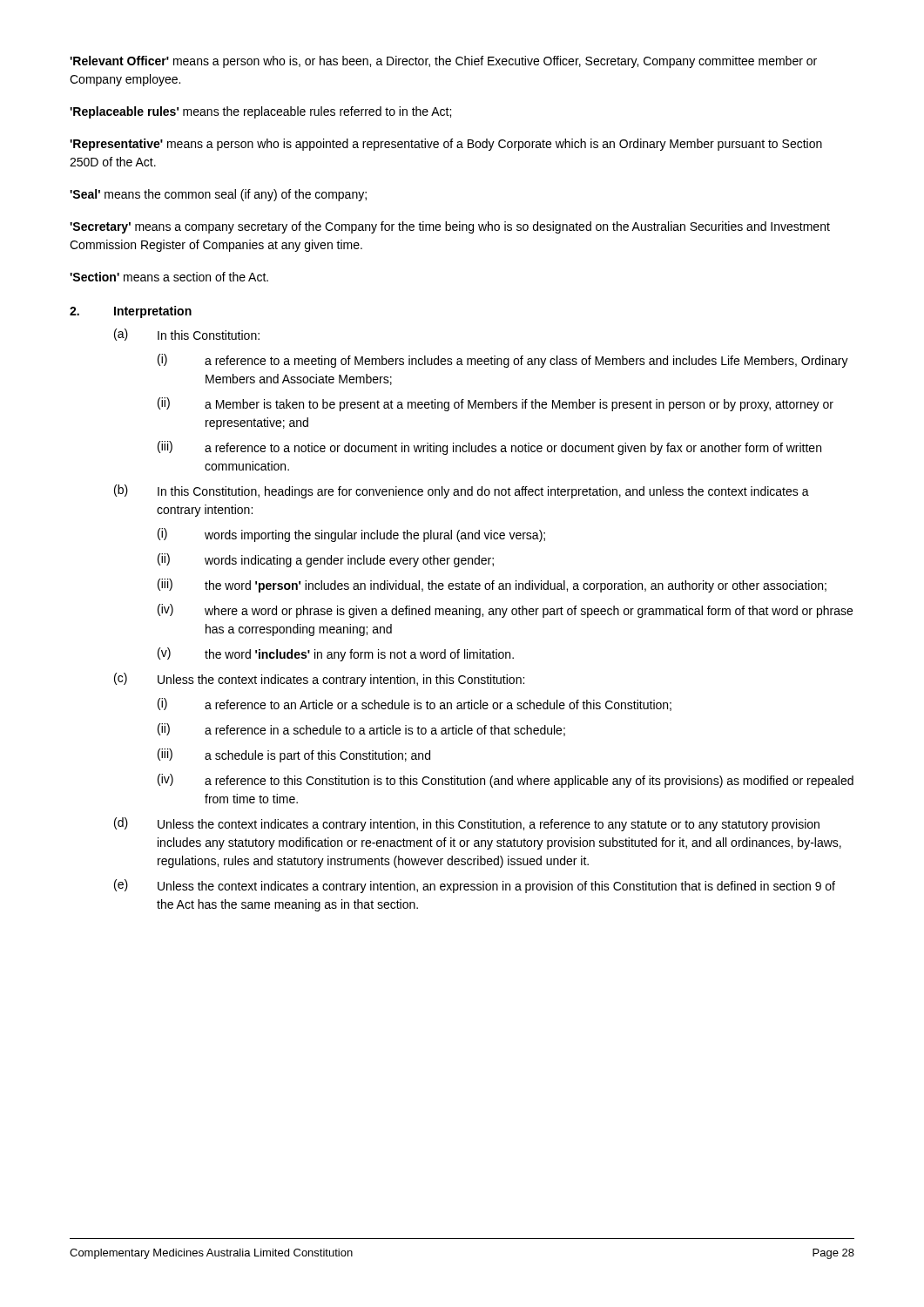Click on the list item that says "(iv) a reference to"

506,790
